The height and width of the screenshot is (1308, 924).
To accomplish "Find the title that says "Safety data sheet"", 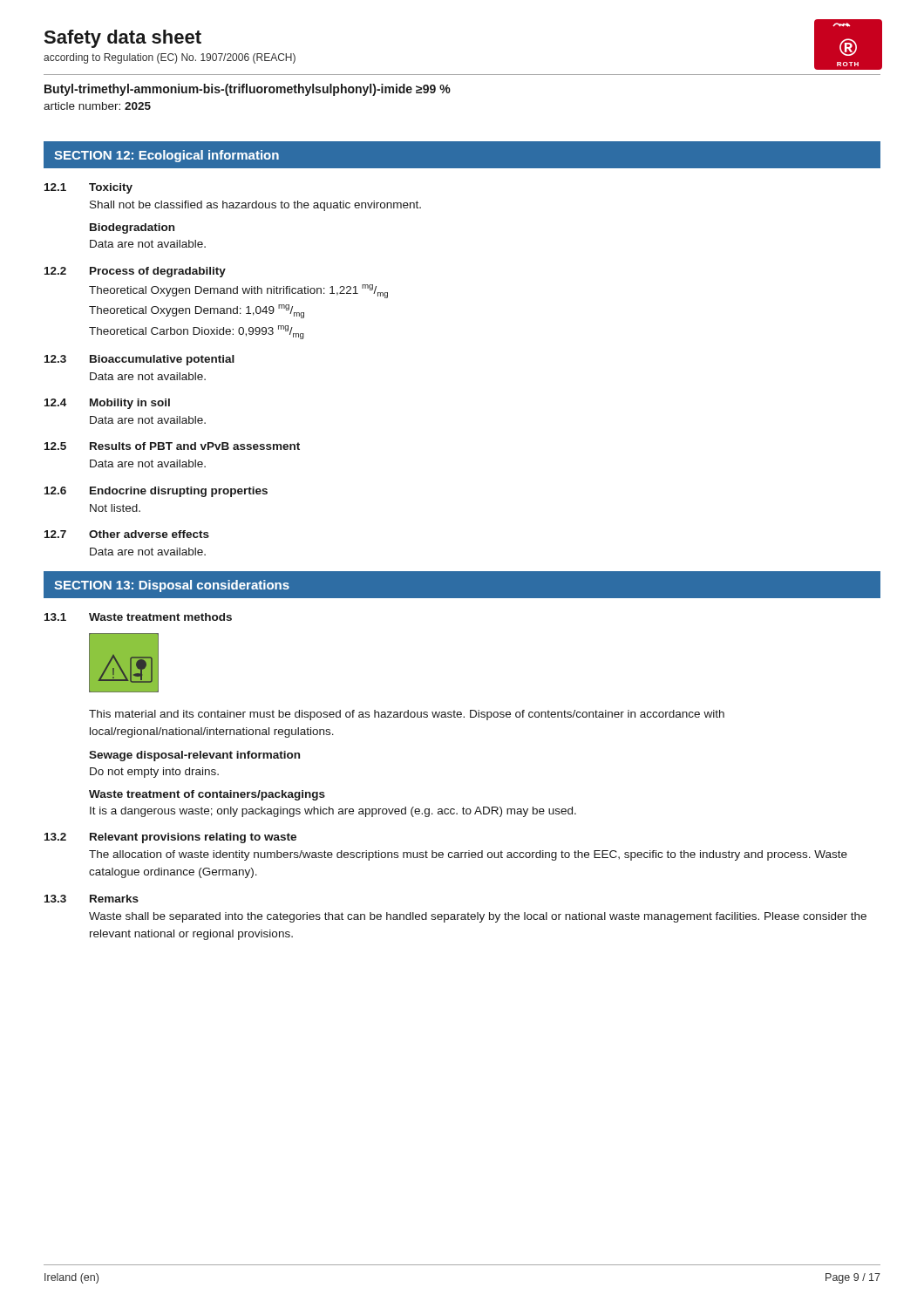I will pyautogui.click(x=122, y=37).
